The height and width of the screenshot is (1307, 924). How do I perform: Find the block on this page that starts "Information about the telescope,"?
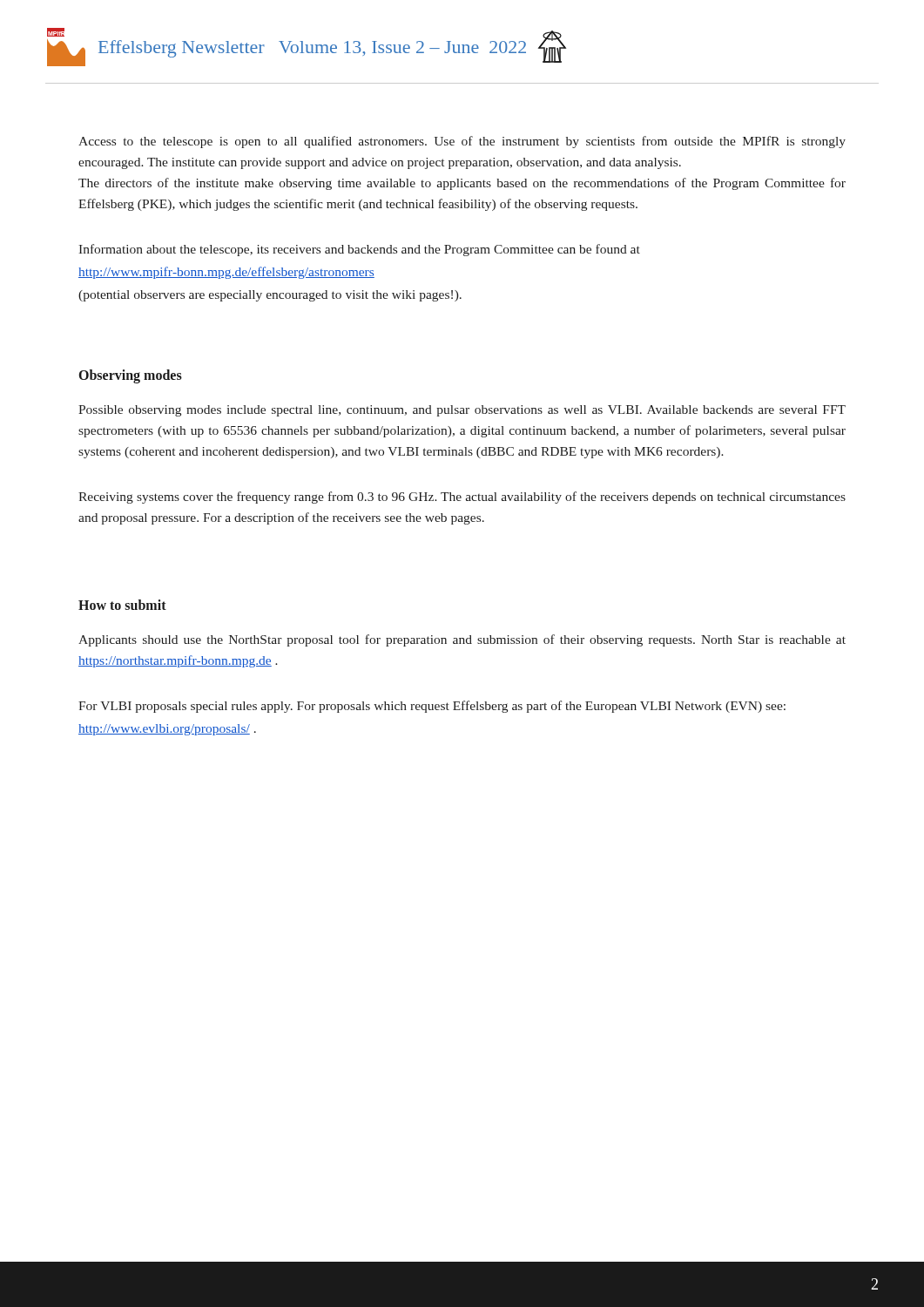pos(359,250)
